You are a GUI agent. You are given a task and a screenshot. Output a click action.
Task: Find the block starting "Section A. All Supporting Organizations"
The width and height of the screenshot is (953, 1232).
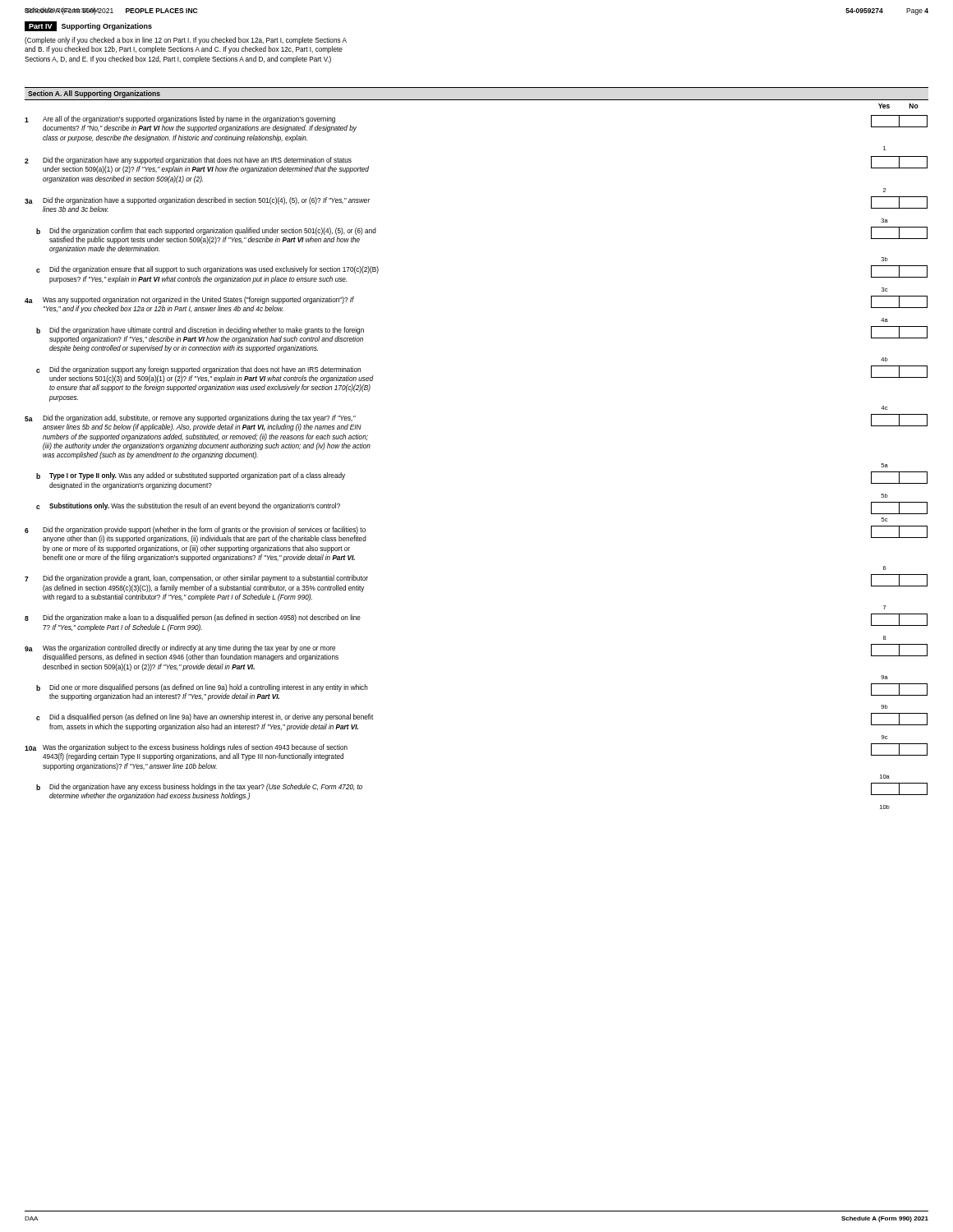click(94, 94)
